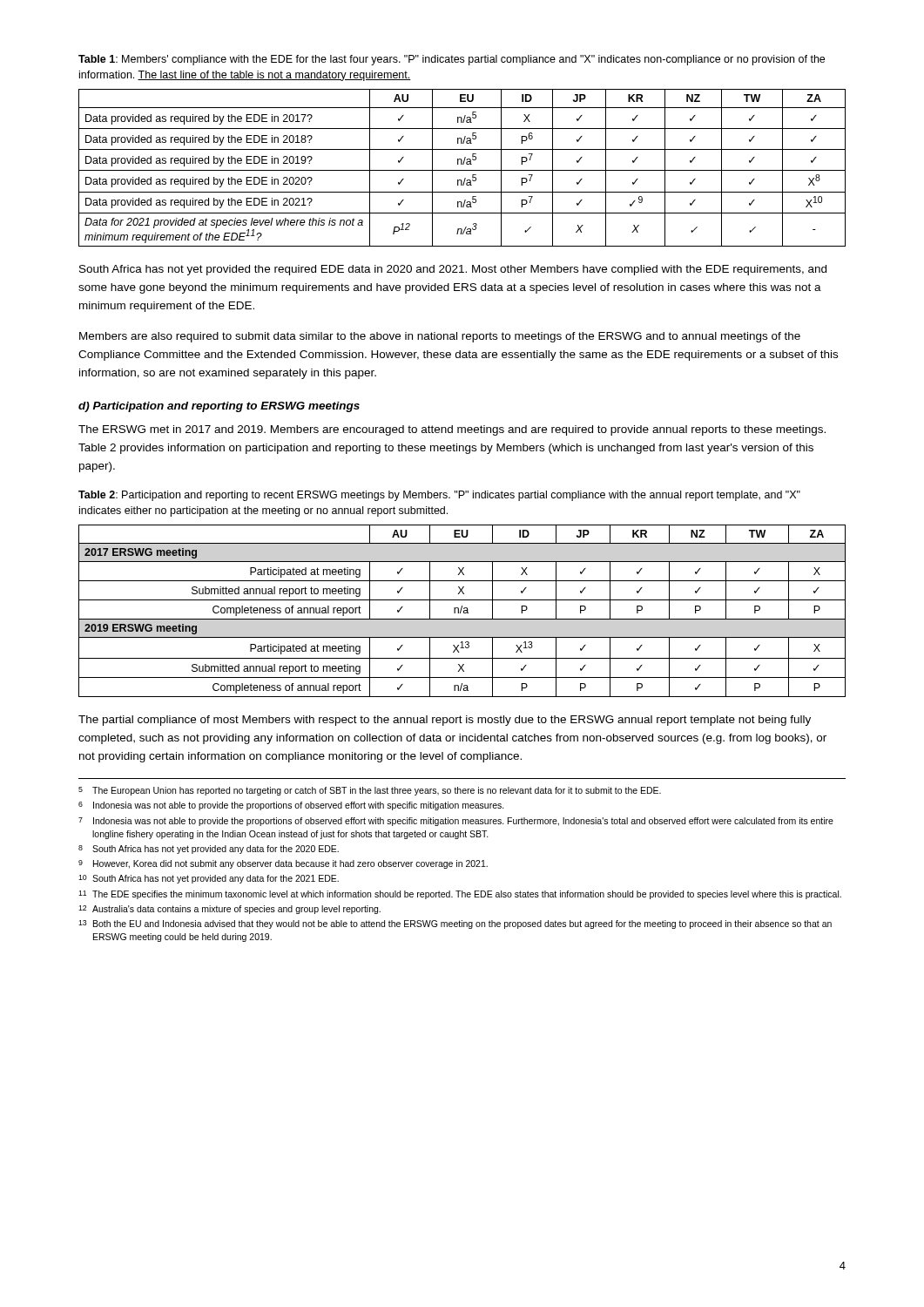924x1307 pixels.
Task: Point to the block beginning "9 However, Korea"
Action: [x=283, y=863]
